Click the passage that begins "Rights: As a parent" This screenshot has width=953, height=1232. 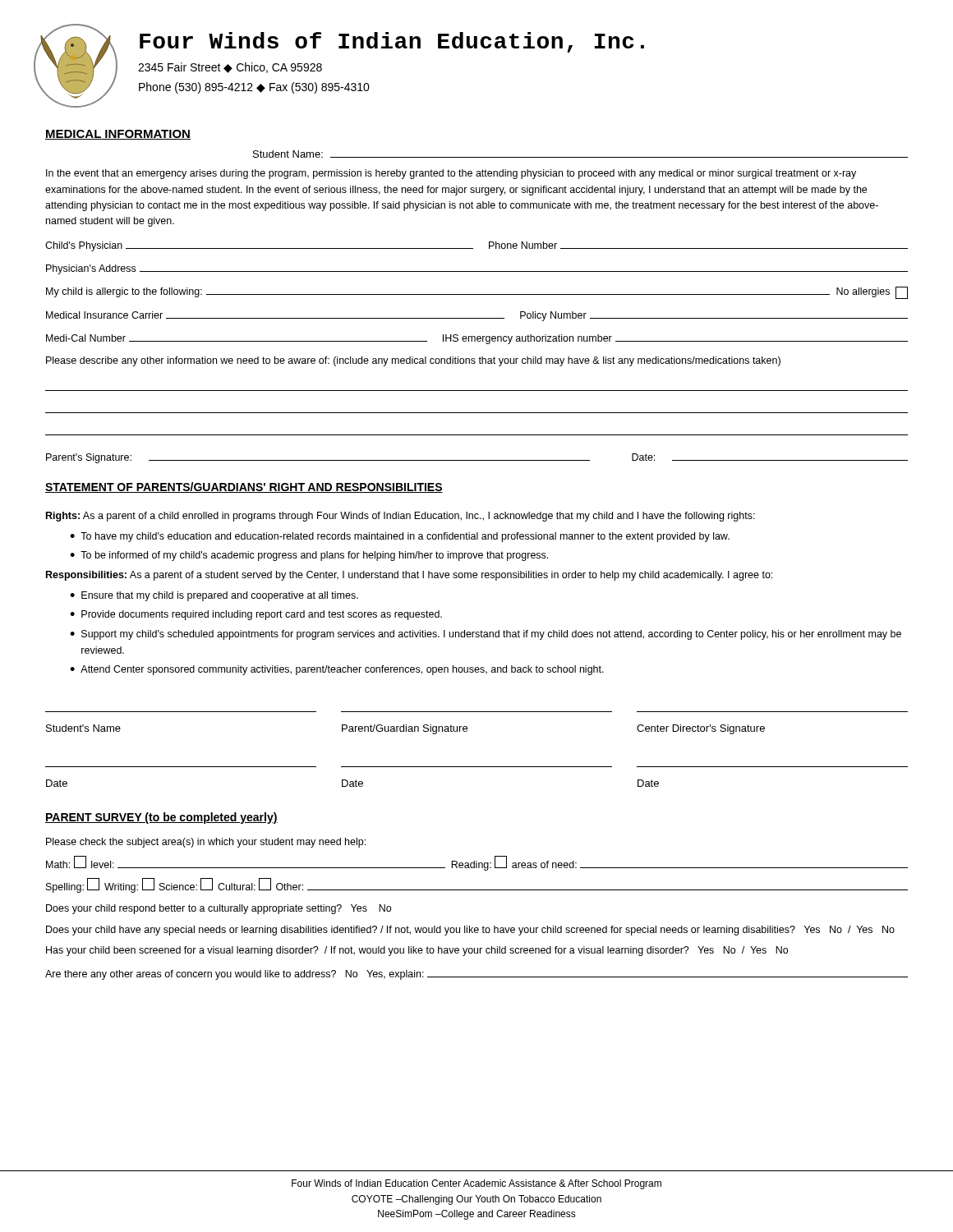[x=400, y=516]
